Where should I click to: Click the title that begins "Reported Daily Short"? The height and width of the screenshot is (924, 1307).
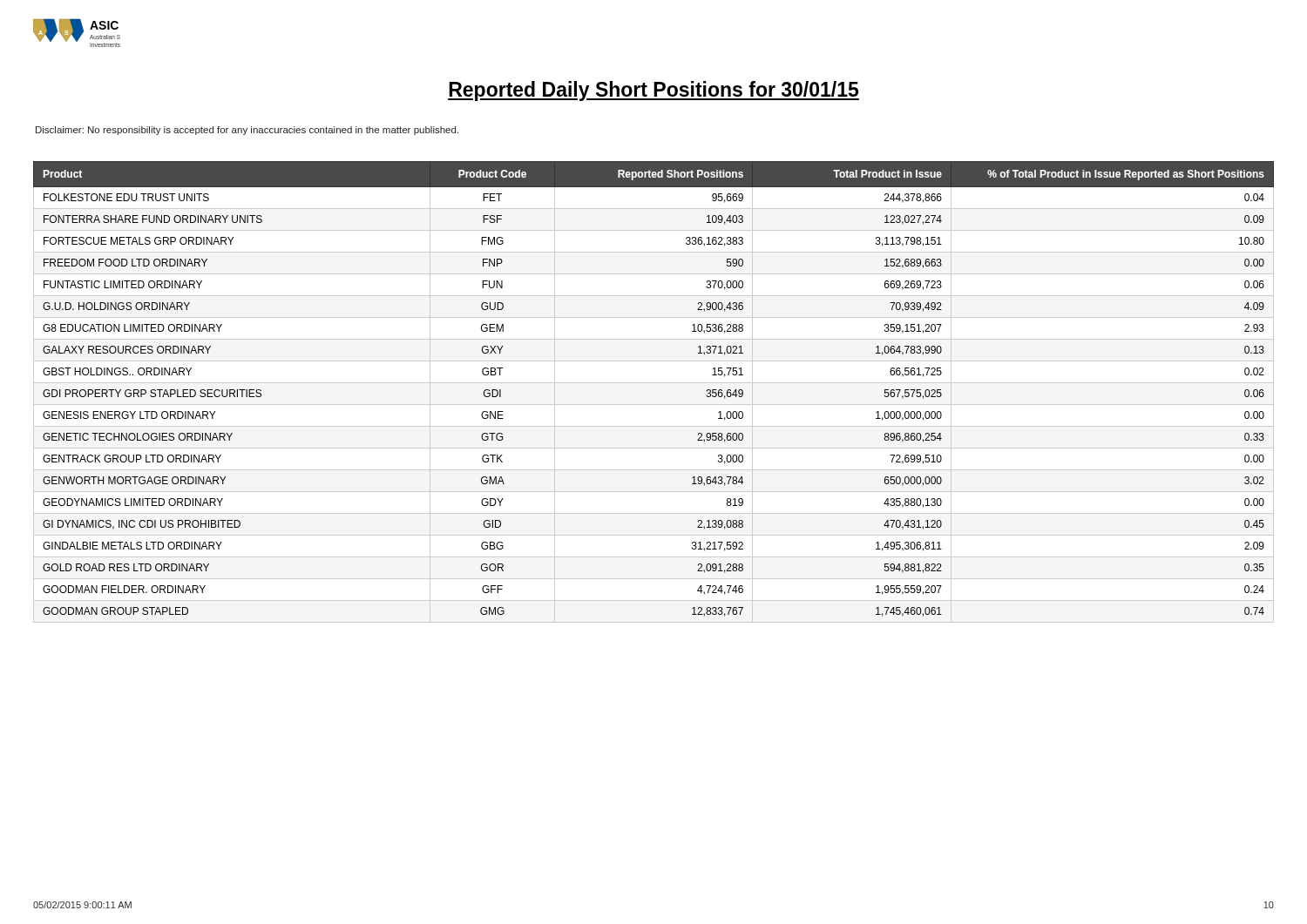click(x=654, y=90)
